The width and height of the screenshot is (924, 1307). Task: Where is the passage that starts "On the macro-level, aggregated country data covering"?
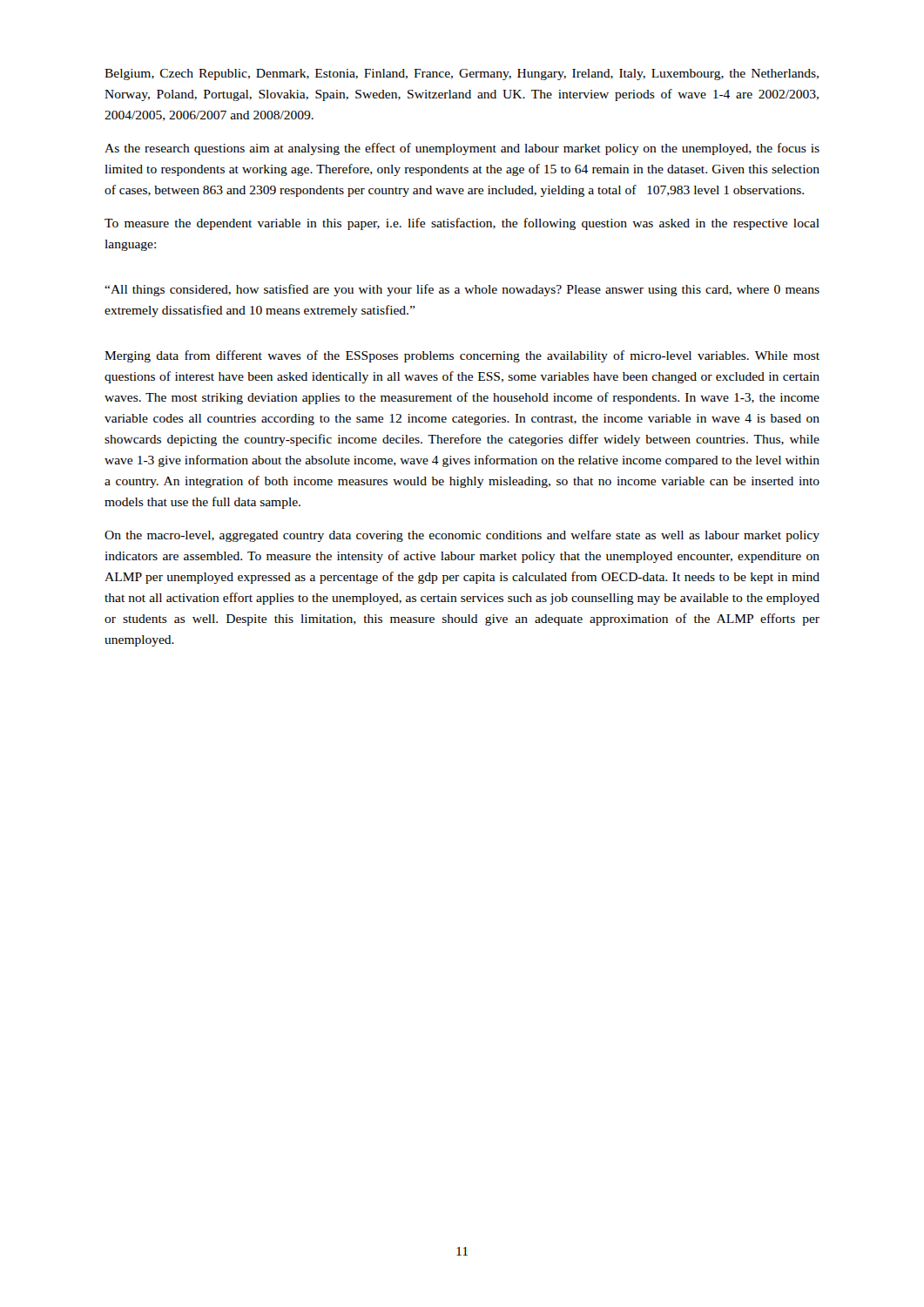(462, 587)
